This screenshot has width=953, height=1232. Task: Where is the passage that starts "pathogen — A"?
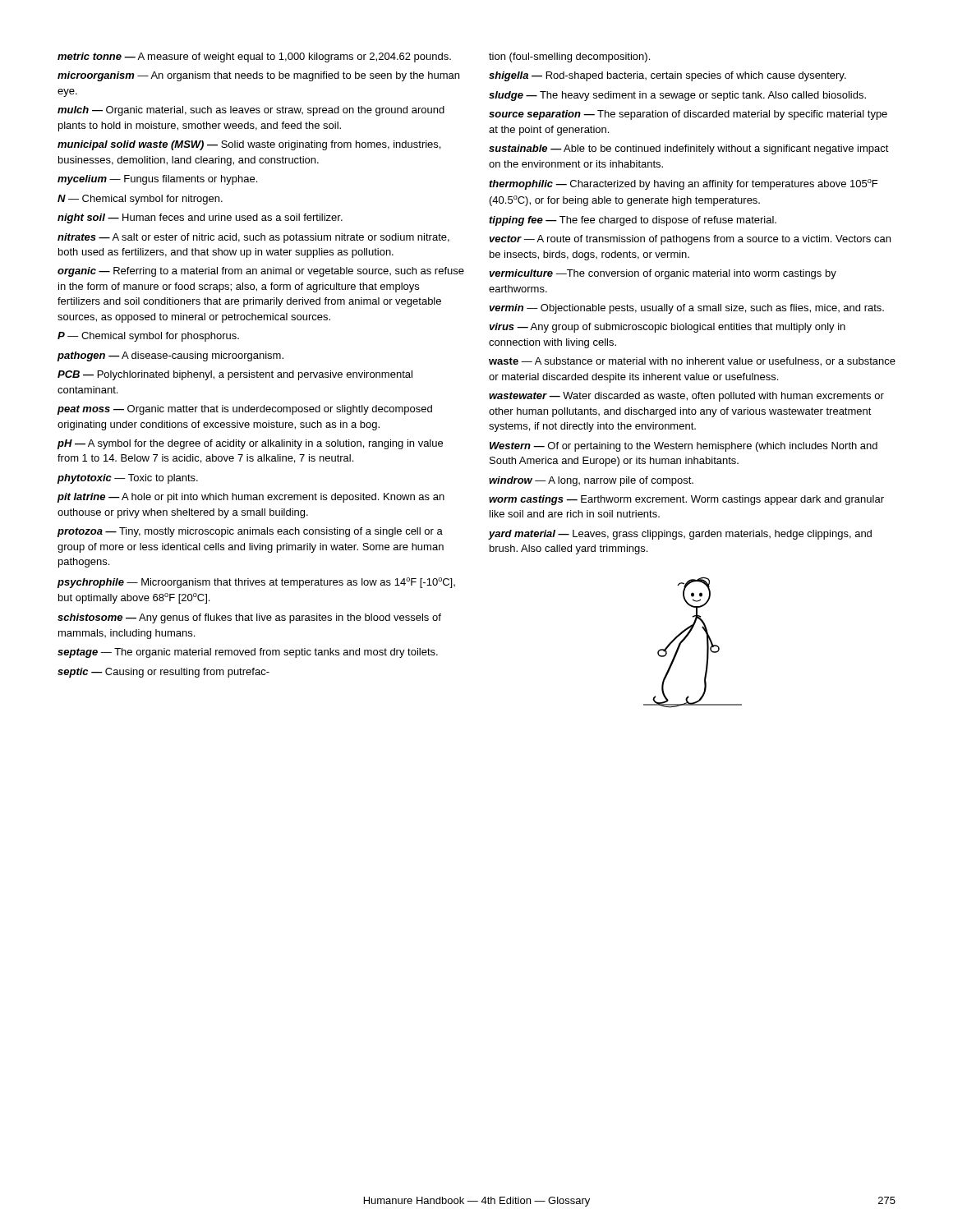coord(171,355)
